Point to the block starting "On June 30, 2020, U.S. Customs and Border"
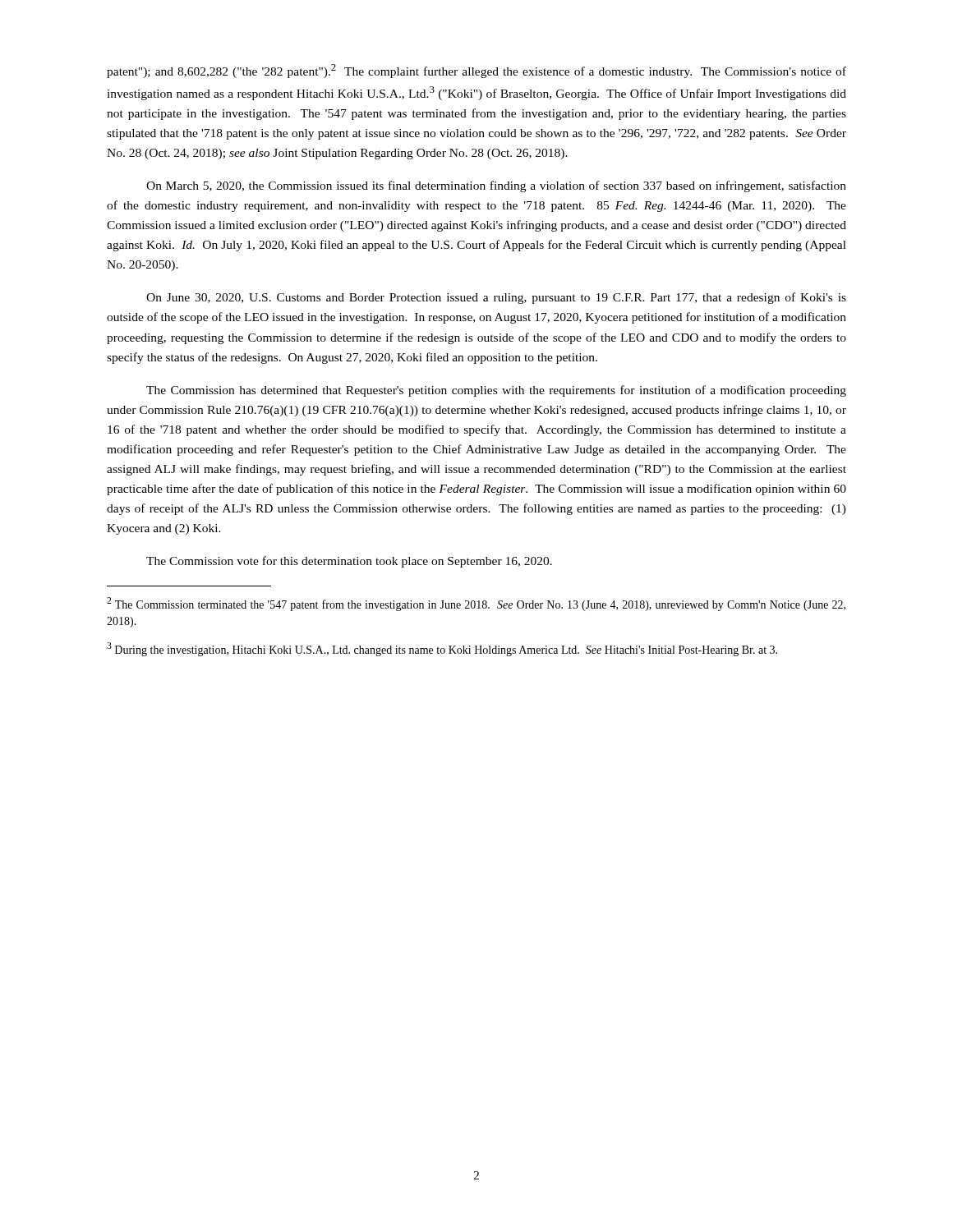The width and height of the screenshot is (953, 1232). (476, 327)
